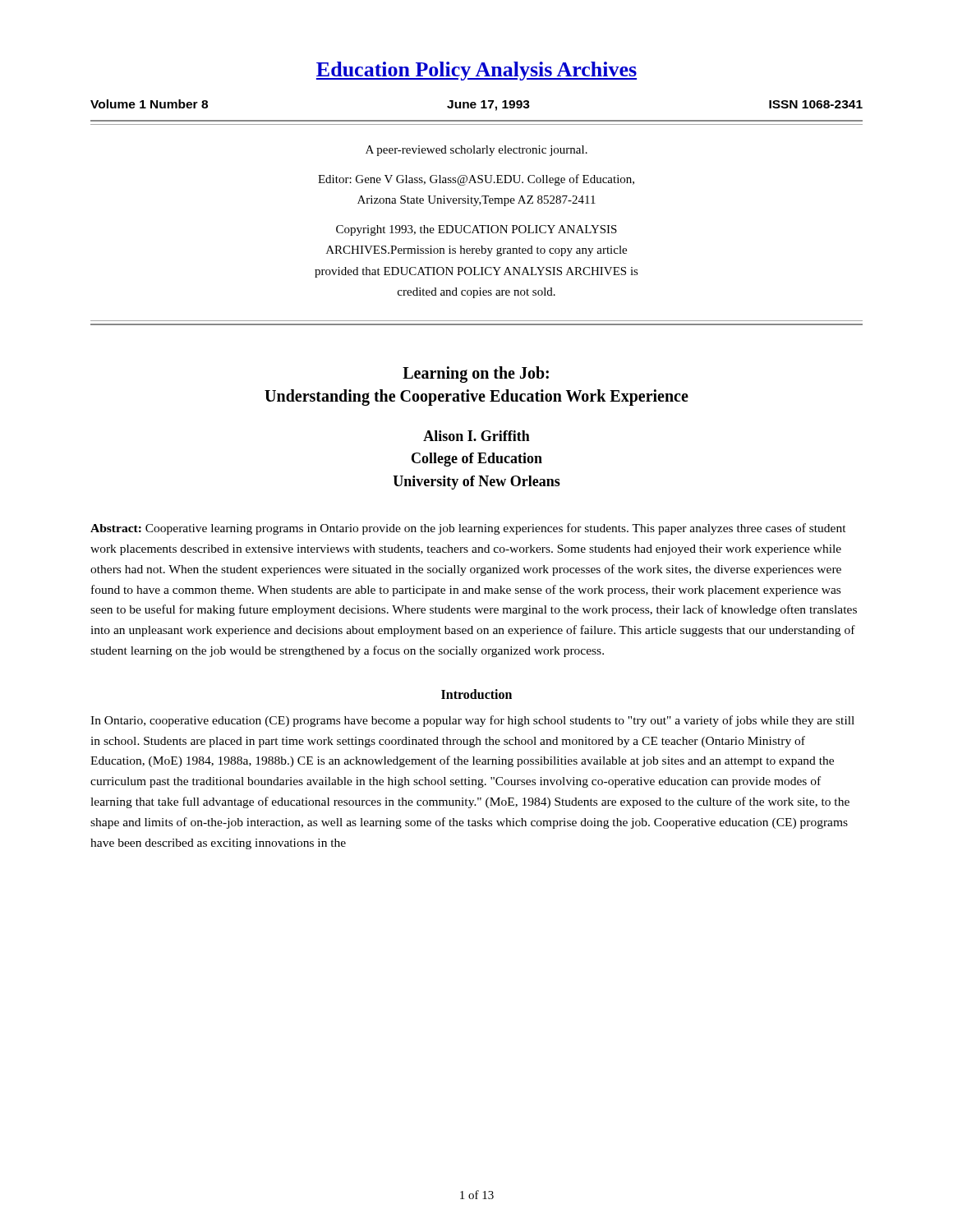
Task: Navigate to the text block starting "A peer-reviewed scholarly electronic journal. Editor: Gene"
Action: coord(476,221)
